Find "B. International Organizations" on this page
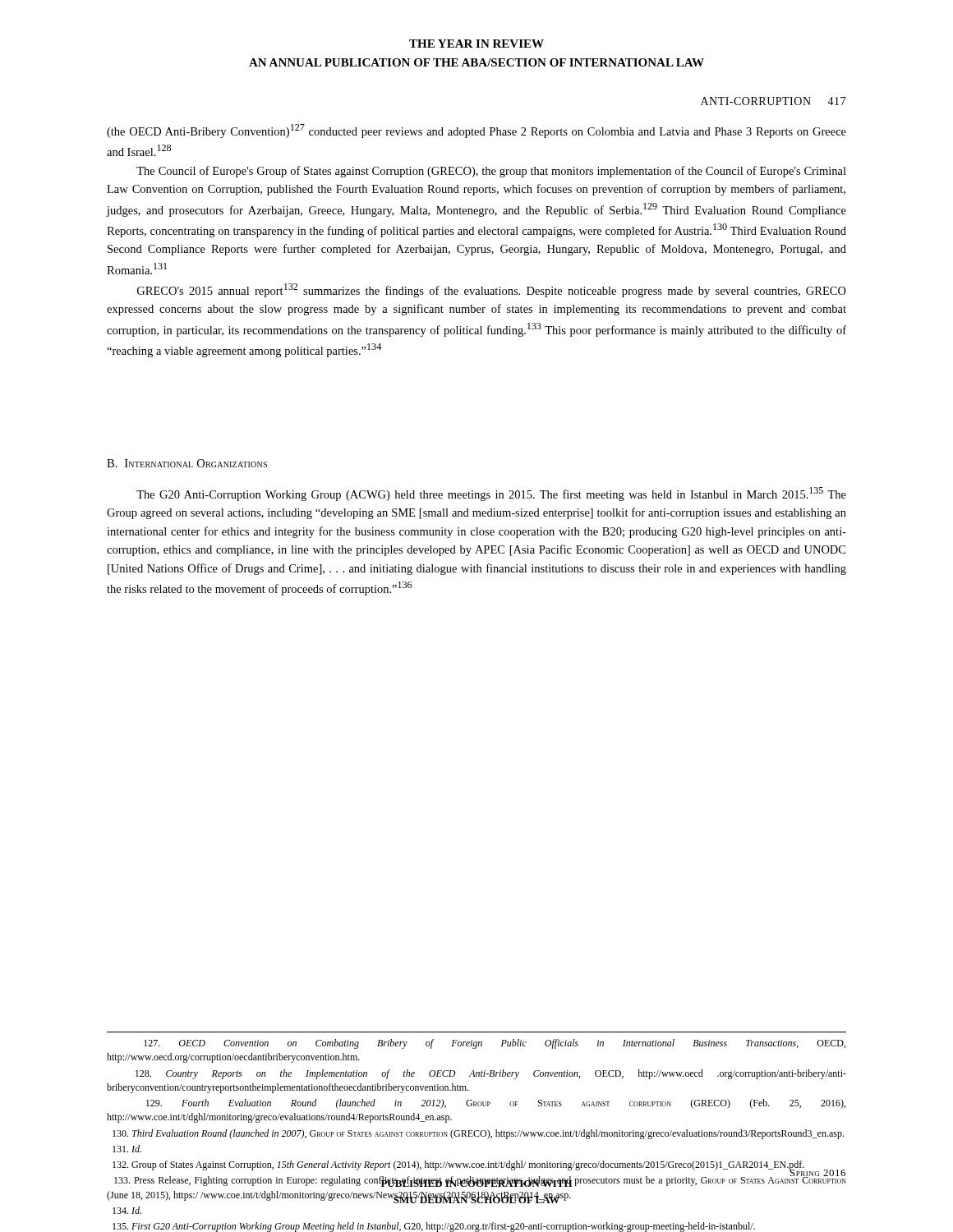The width and height of the screenshot is (953, 1232). point(187,463)
